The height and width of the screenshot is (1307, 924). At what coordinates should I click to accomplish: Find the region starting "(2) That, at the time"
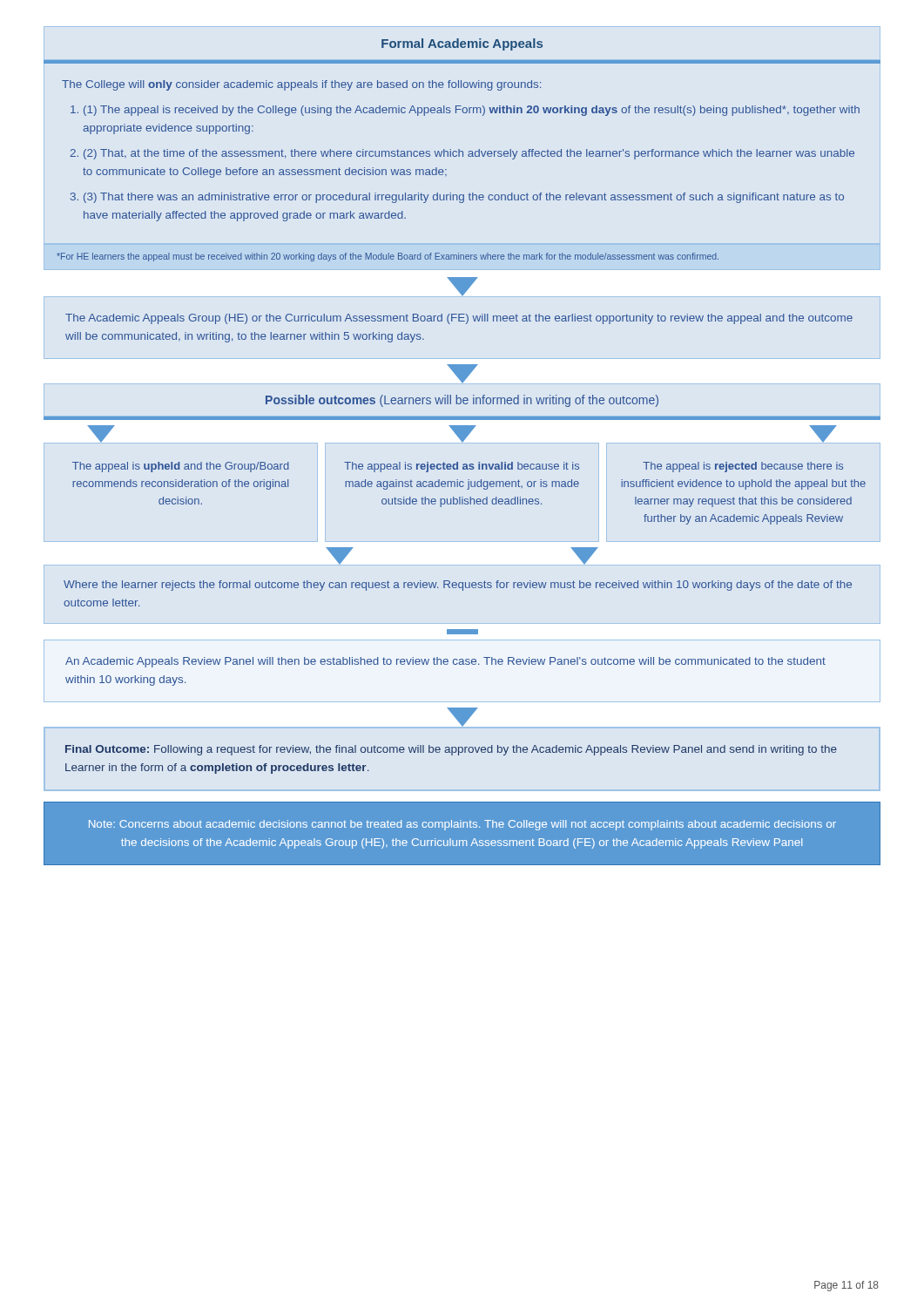pos(469,162)
